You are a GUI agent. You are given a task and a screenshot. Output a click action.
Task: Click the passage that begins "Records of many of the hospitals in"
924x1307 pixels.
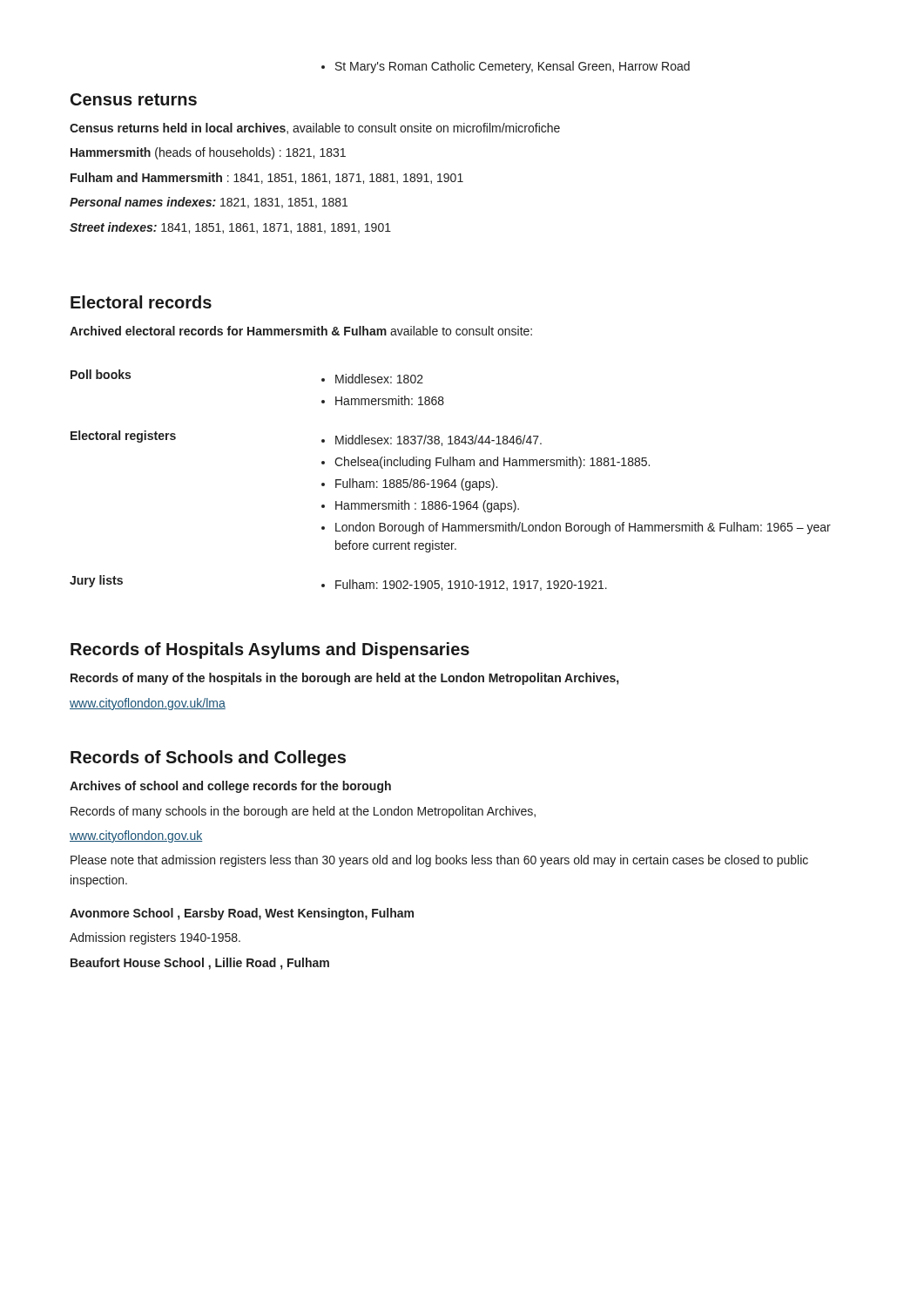point(344,678)
